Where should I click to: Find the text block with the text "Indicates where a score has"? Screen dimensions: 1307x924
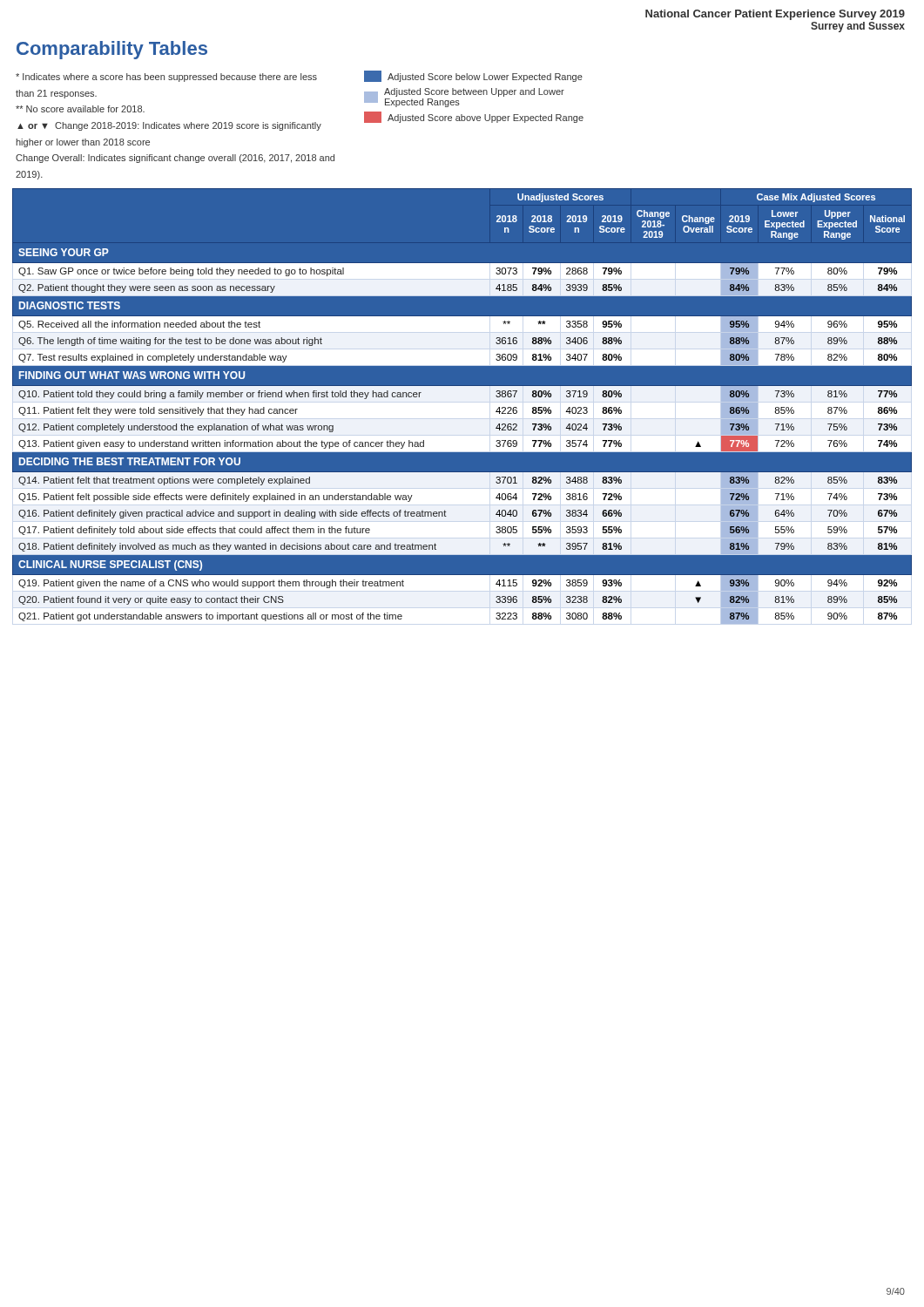pos(303,126)
